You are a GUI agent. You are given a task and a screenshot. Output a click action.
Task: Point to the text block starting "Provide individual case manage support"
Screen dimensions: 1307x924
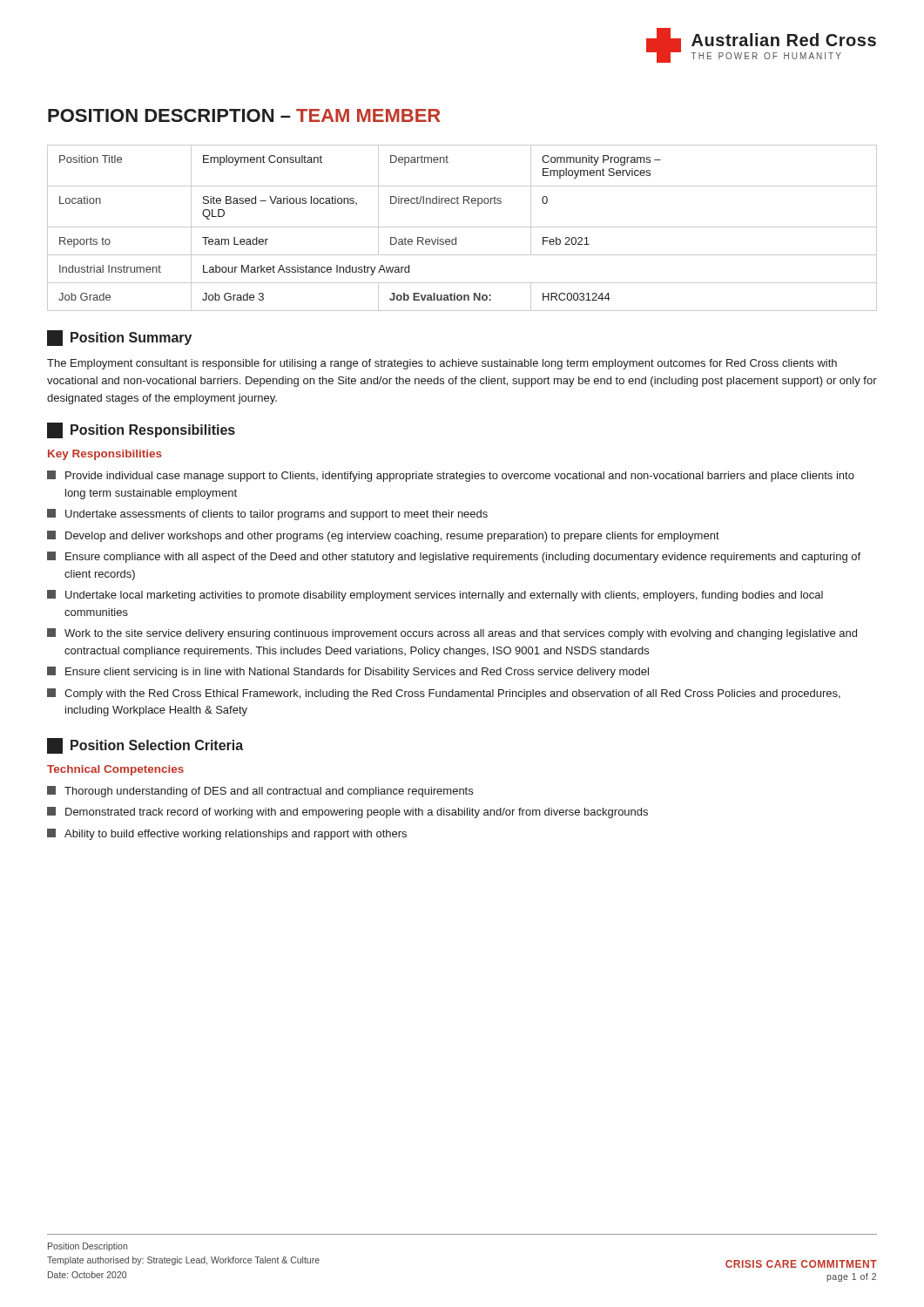tap(462, 484)
